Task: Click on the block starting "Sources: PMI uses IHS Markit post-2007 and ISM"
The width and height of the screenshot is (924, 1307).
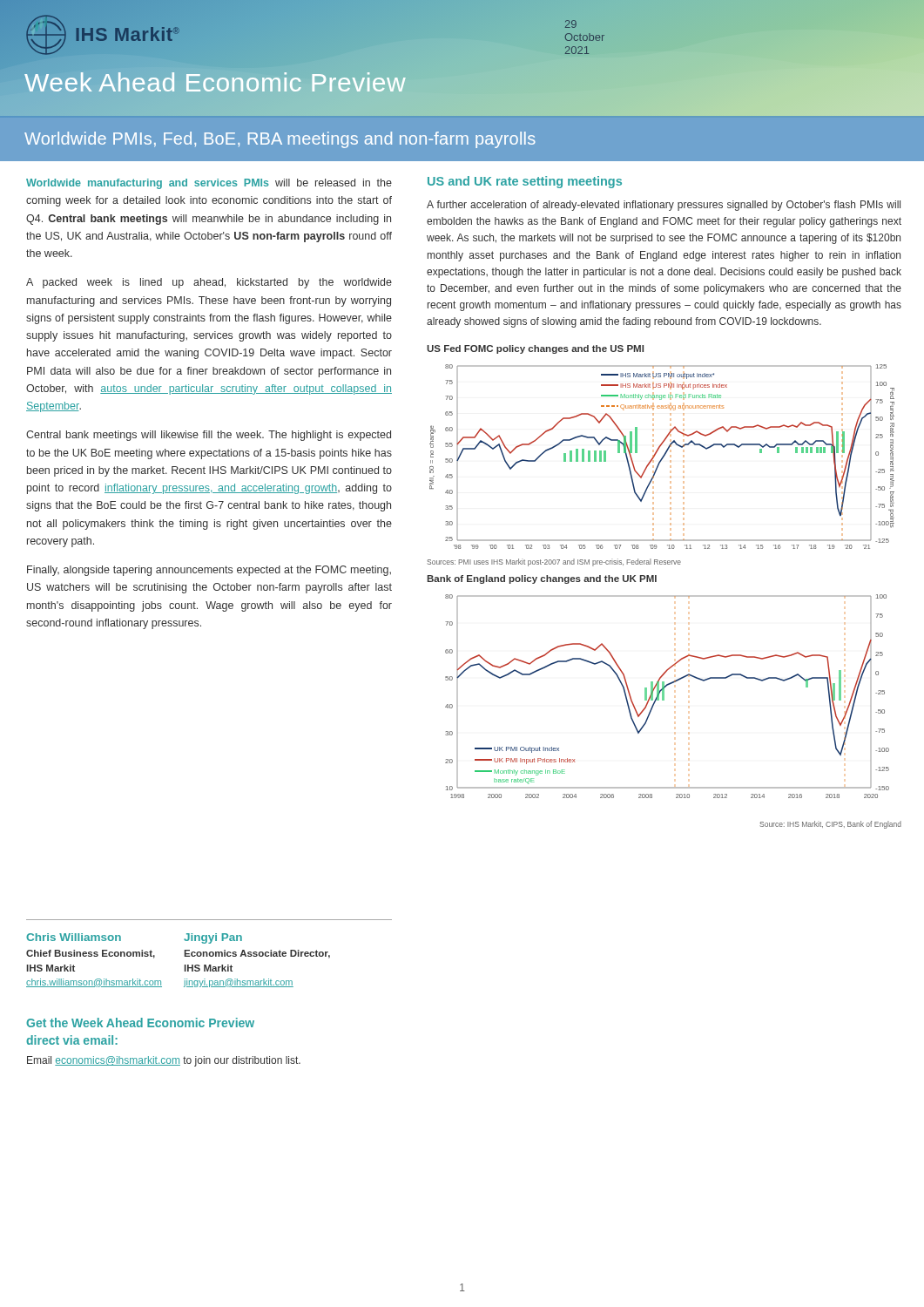Action: tap(554, 562)
